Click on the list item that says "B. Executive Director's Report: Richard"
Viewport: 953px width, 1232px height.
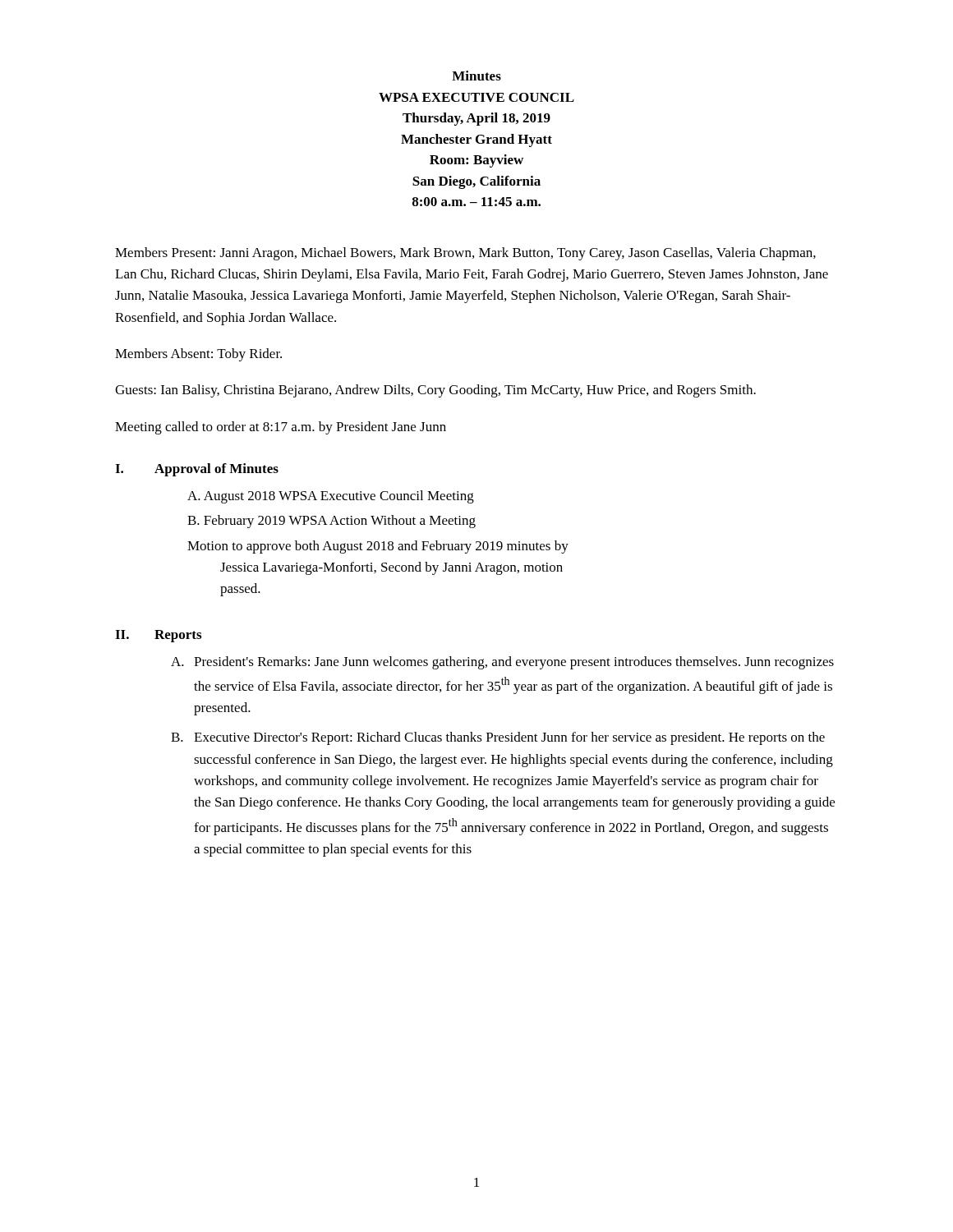tap(504, 794)
